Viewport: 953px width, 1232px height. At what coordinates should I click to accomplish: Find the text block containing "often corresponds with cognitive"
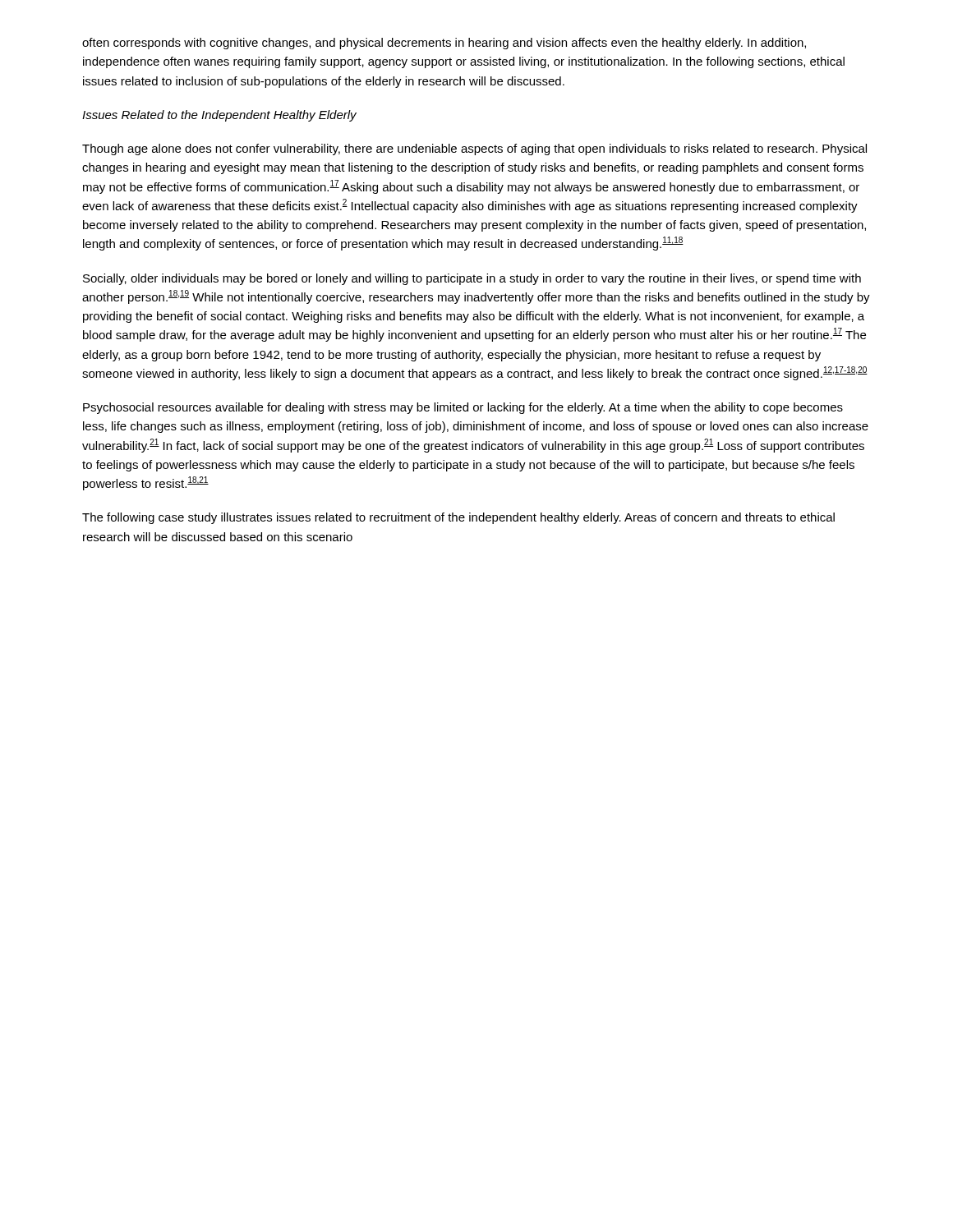[x=464, y=61]
